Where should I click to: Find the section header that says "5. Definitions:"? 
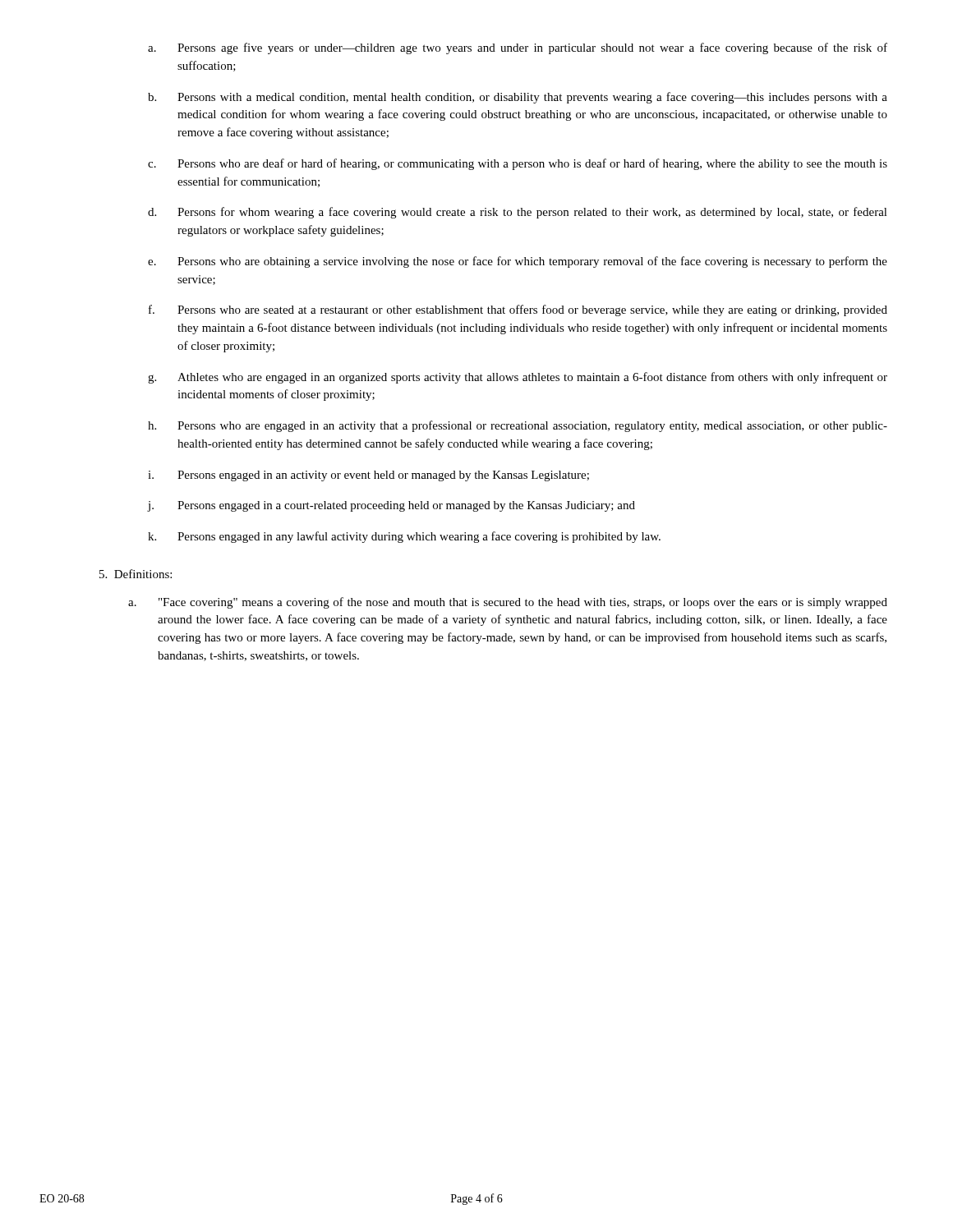(136, 574)
